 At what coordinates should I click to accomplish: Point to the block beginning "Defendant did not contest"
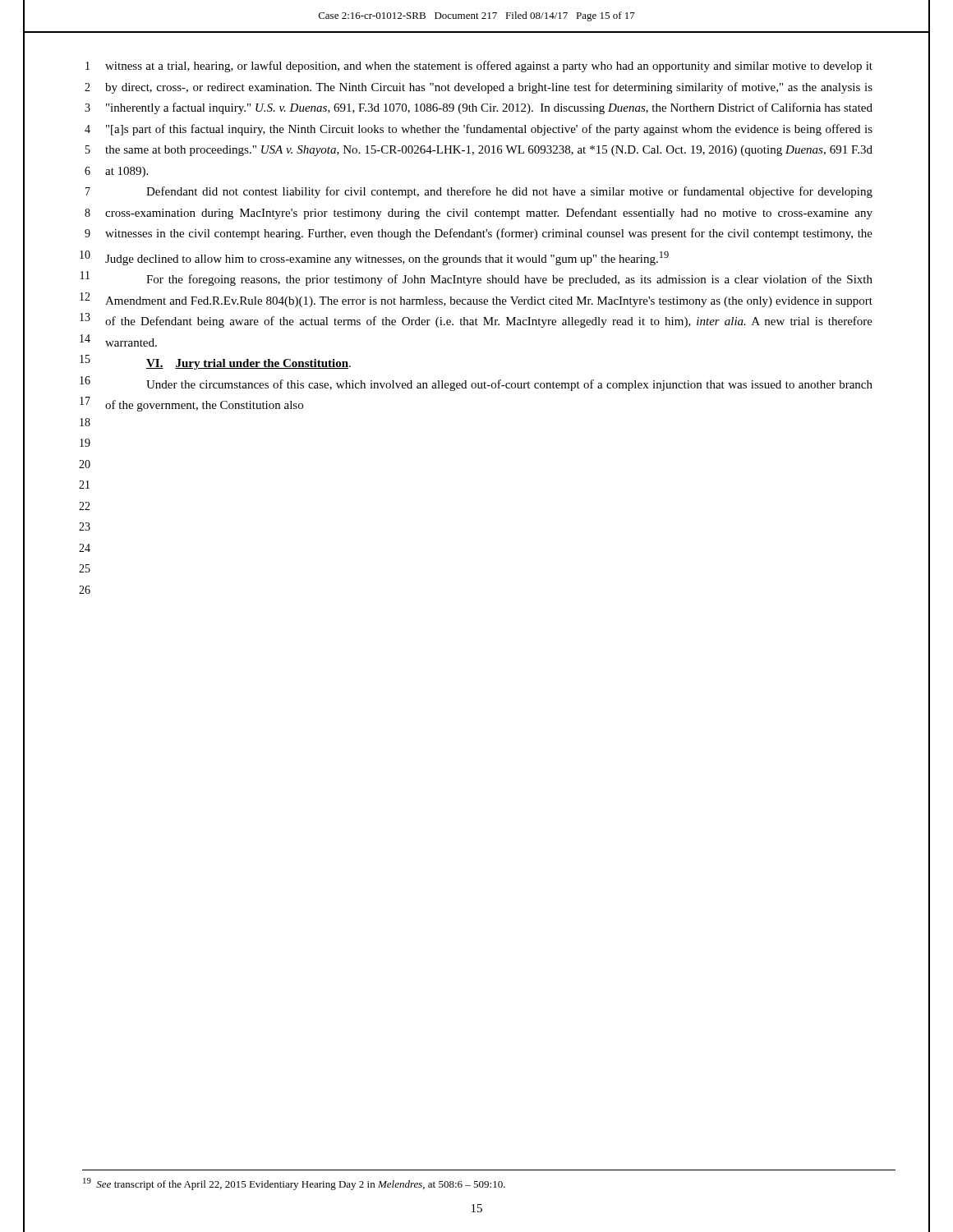pos(489,225)
